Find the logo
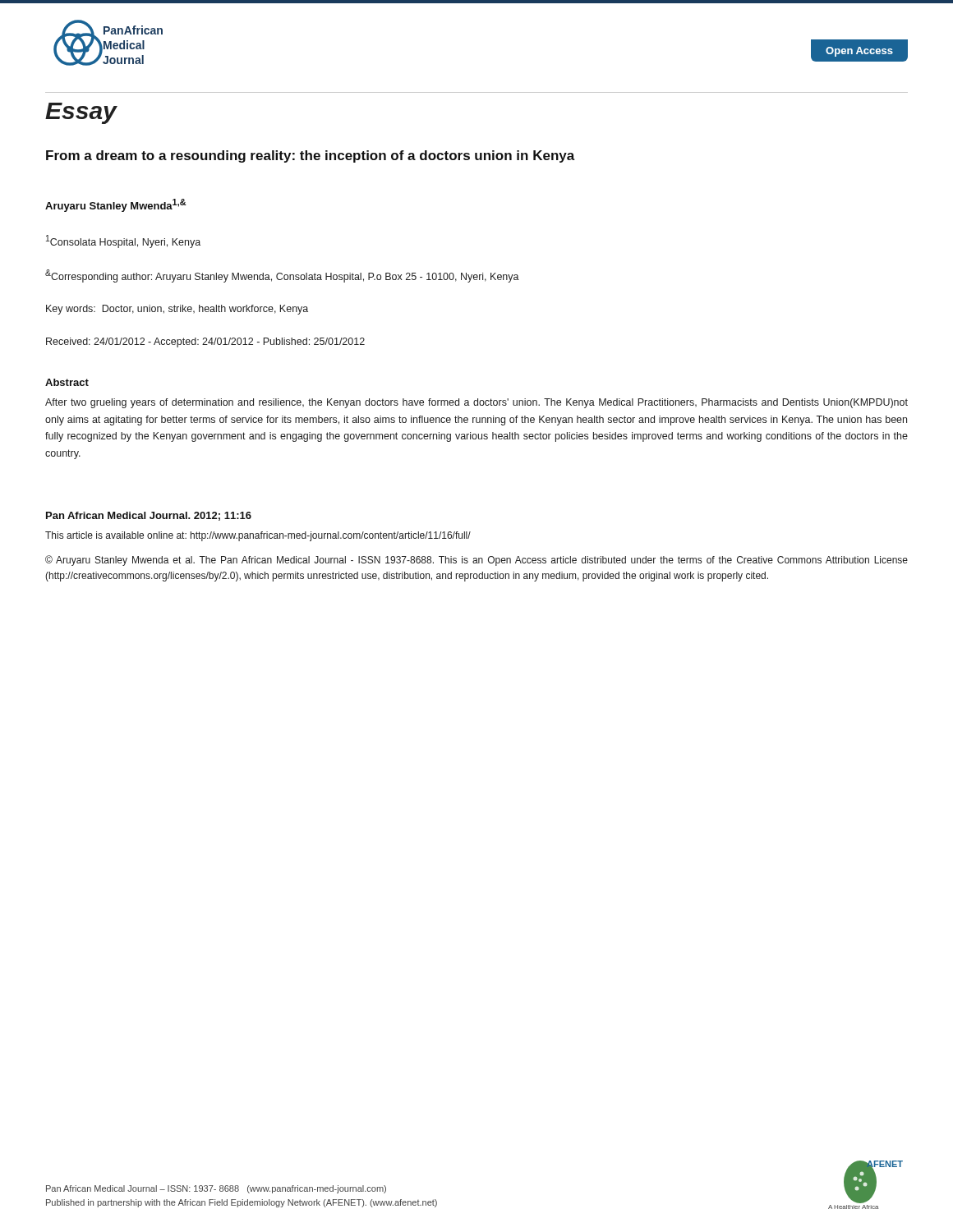This screenshot has height=1232, width=953. (867, 1186)
